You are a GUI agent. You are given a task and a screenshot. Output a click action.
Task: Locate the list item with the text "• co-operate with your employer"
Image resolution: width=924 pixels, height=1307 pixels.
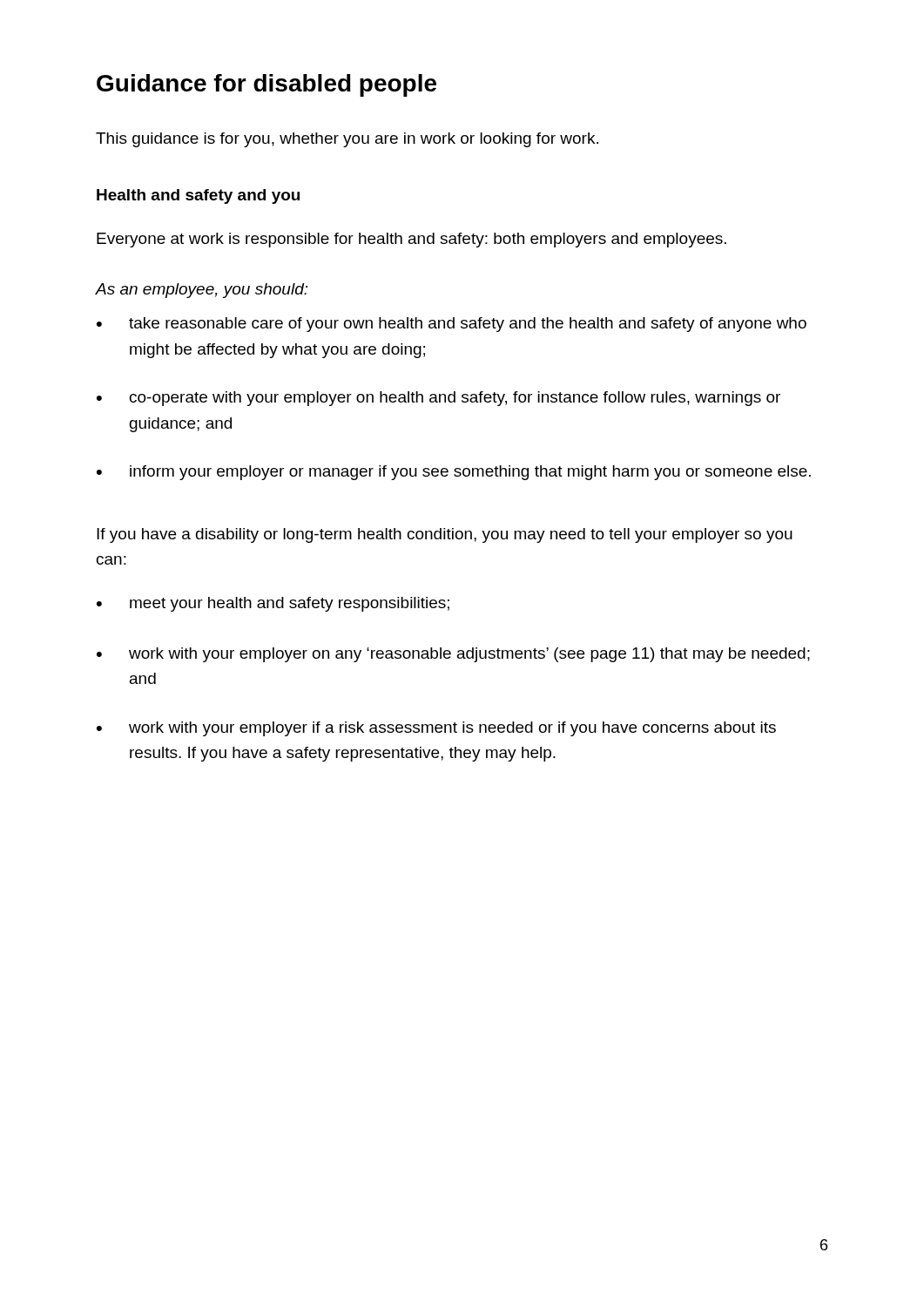point(458,410)
